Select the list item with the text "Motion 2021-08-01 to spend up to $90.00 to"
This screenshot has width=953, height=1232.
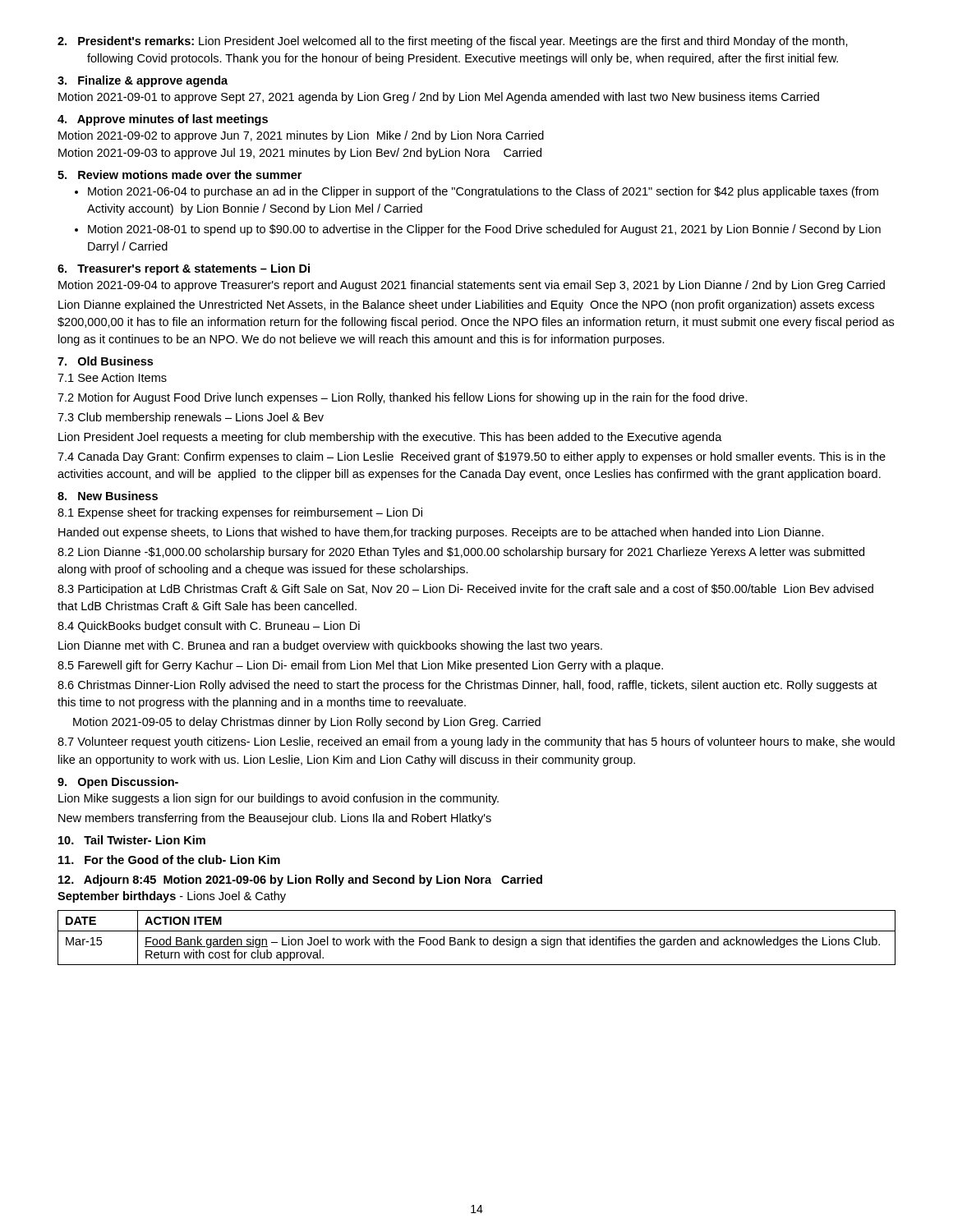click(x=484, y=238)
